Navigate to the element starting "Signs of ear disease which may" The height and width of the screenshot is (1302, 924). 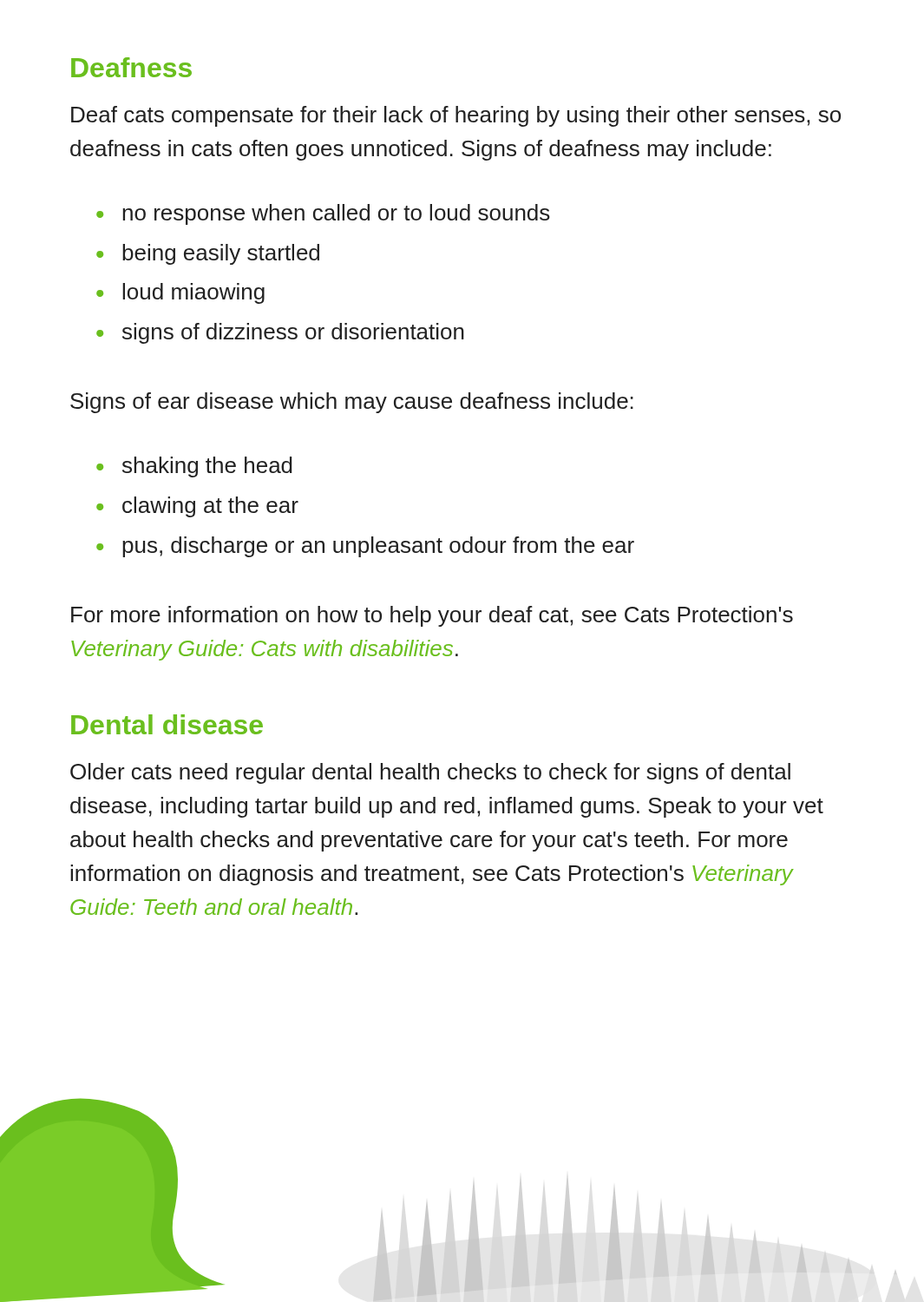point(352,401)
